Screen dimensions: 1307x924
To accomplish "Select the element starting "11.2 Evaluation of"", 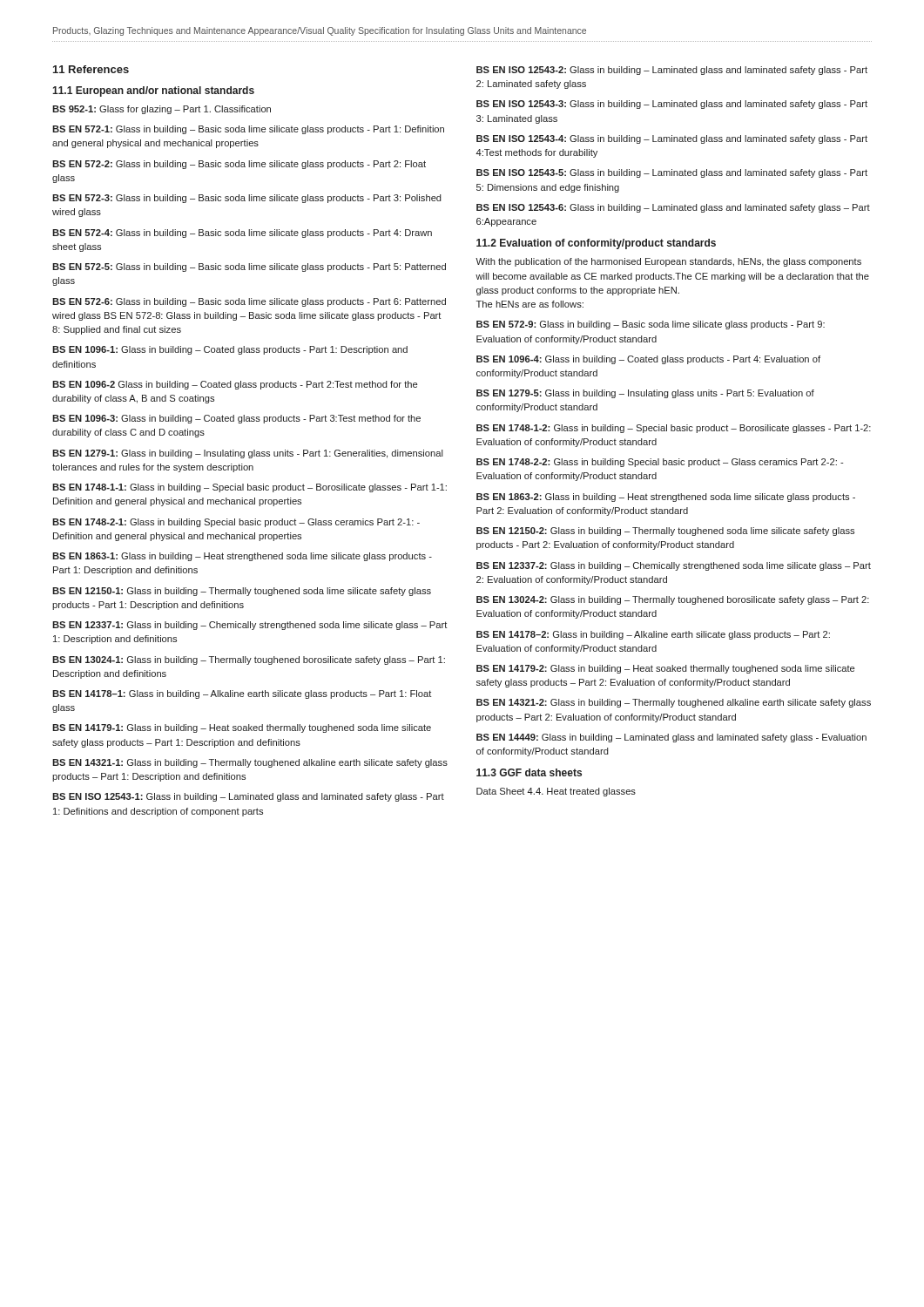I will (x=596, y=243).
